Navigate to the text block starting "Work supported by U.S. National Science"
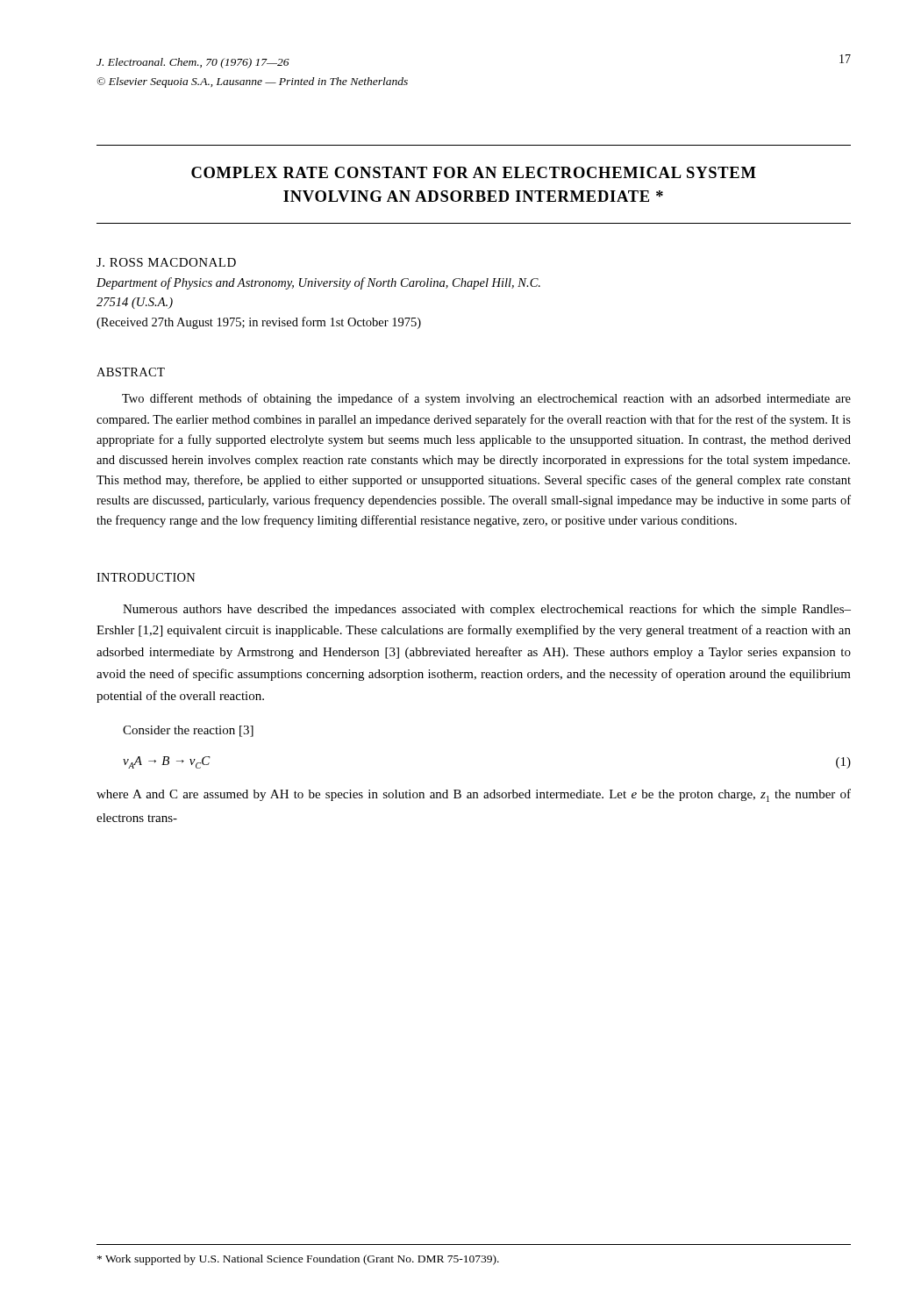921x1316 pixels. (474, 1259)
